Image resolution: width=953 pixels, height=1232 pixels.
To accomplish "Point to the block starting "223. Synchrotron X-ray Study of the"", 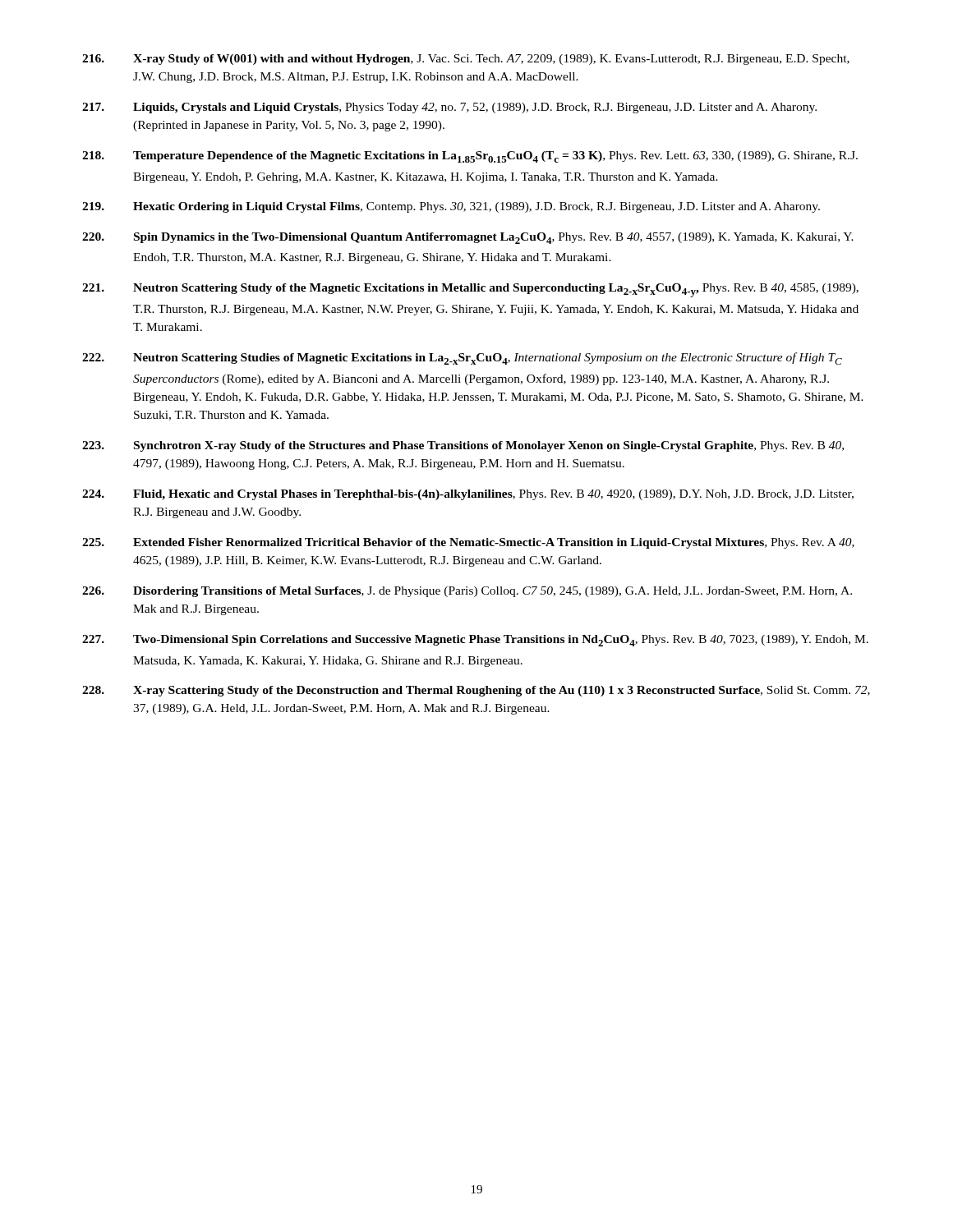I will click(x=476, y=455).
